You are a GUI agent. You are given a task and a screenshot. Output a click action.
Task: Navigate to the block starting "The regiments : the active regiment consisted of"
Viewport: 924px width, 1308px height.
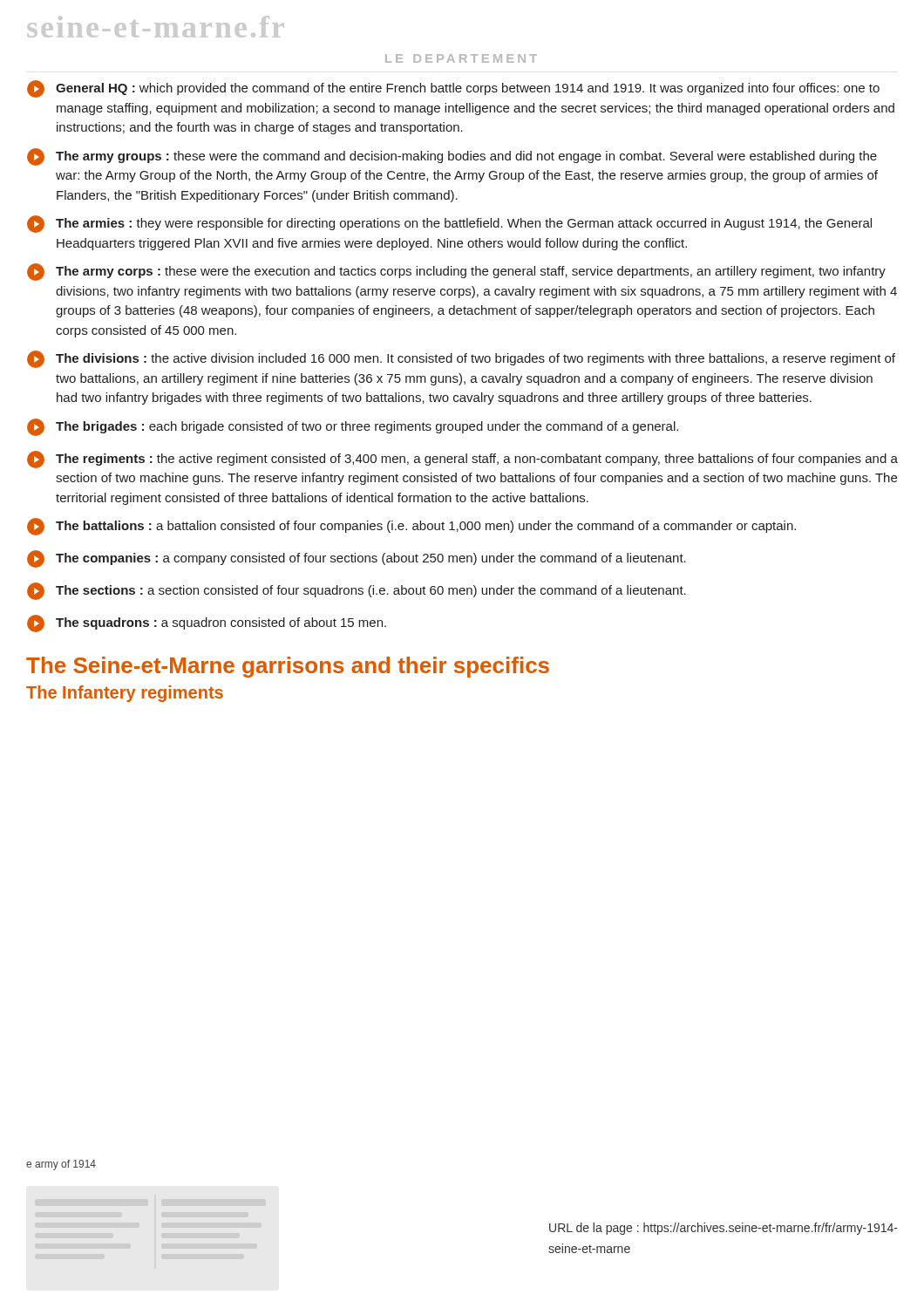click(x=462, y=478)
